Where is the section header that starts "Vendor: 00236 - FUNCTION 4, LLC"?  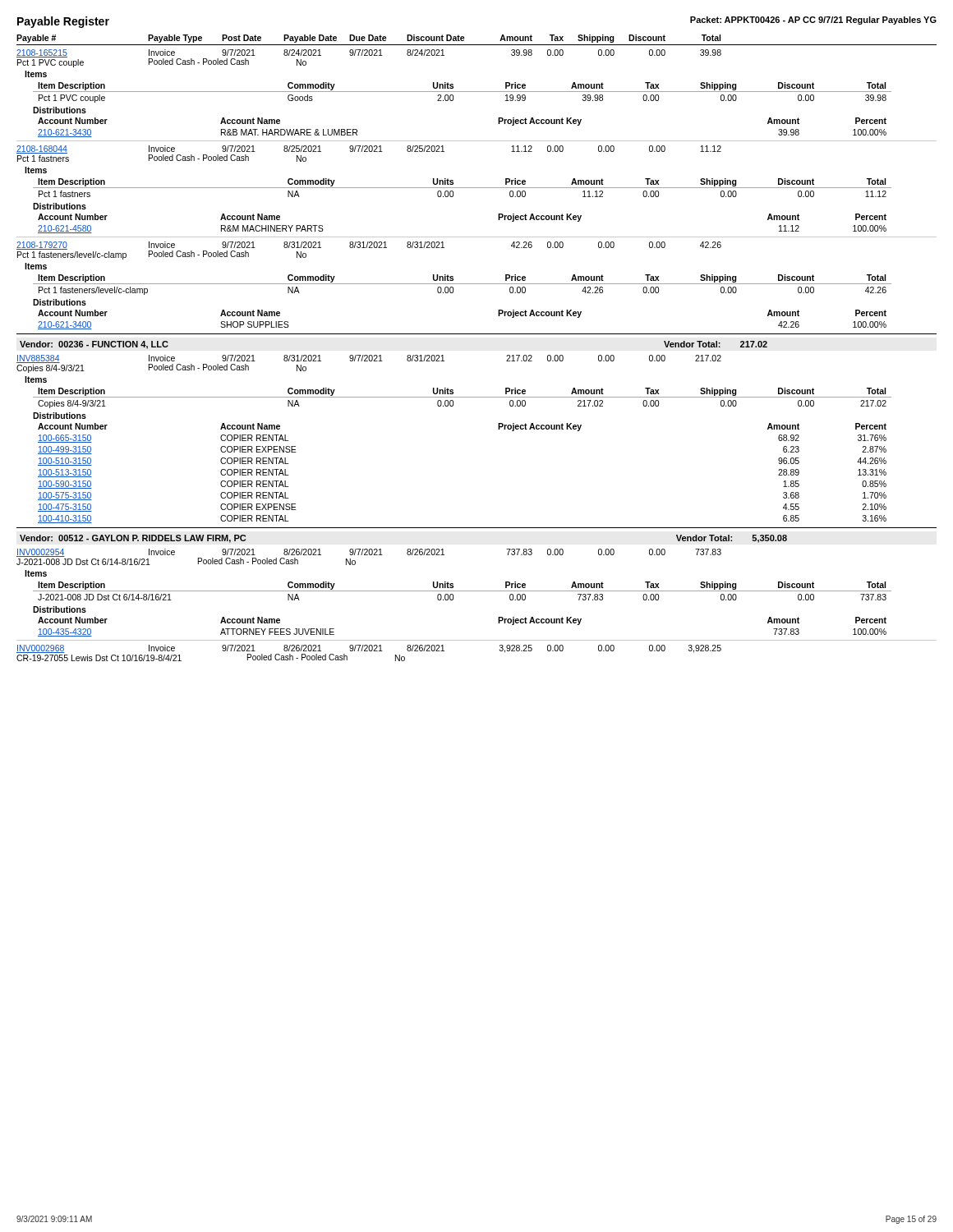pos(394,344)
